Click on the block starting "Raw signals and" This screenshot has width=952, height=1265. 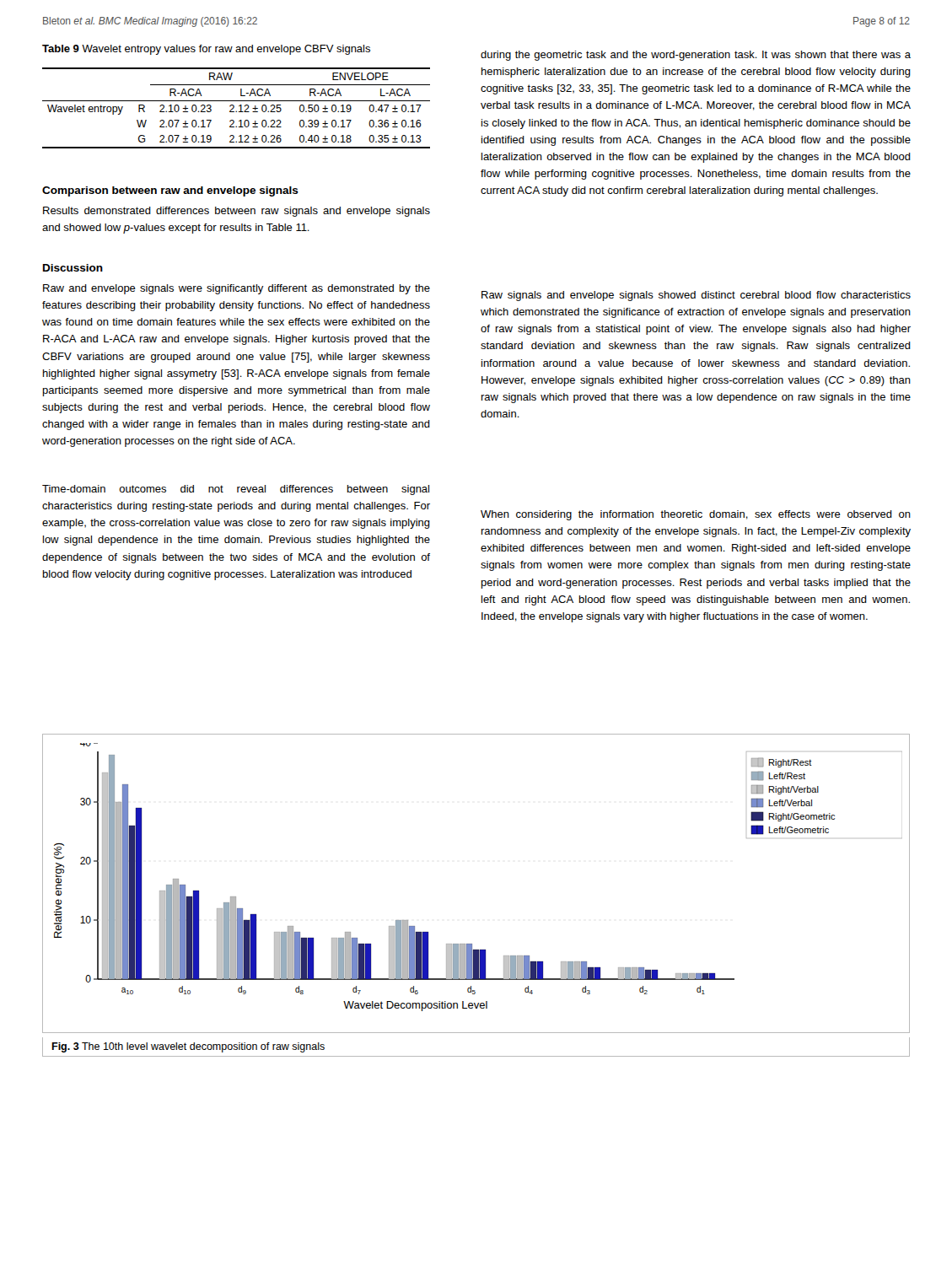point(696,354)
